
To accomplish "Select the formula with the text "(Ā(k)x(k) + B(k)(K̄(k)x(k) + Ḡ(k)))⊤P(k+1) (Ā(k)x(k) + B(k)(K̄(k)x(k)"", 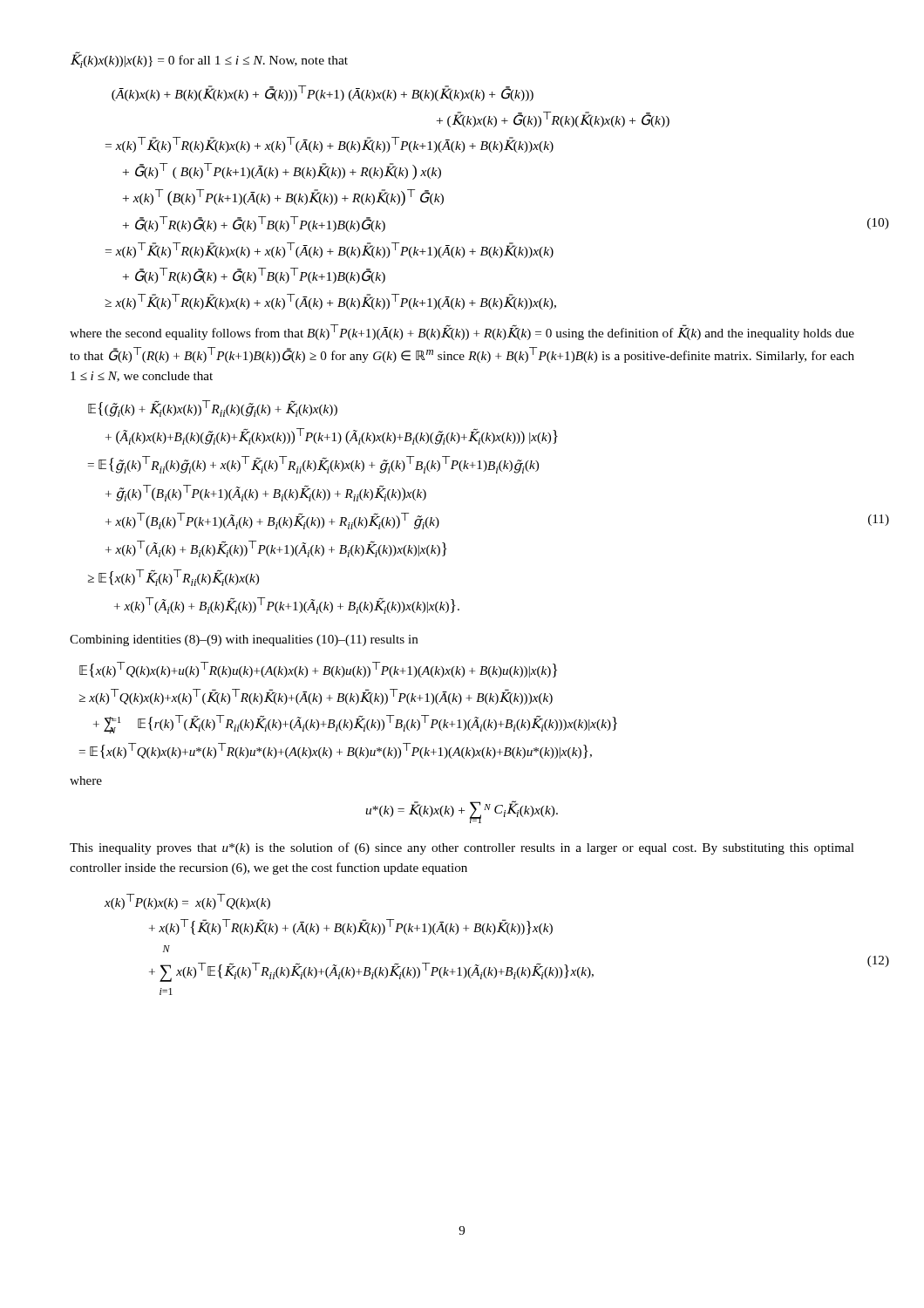I will 323,93.
